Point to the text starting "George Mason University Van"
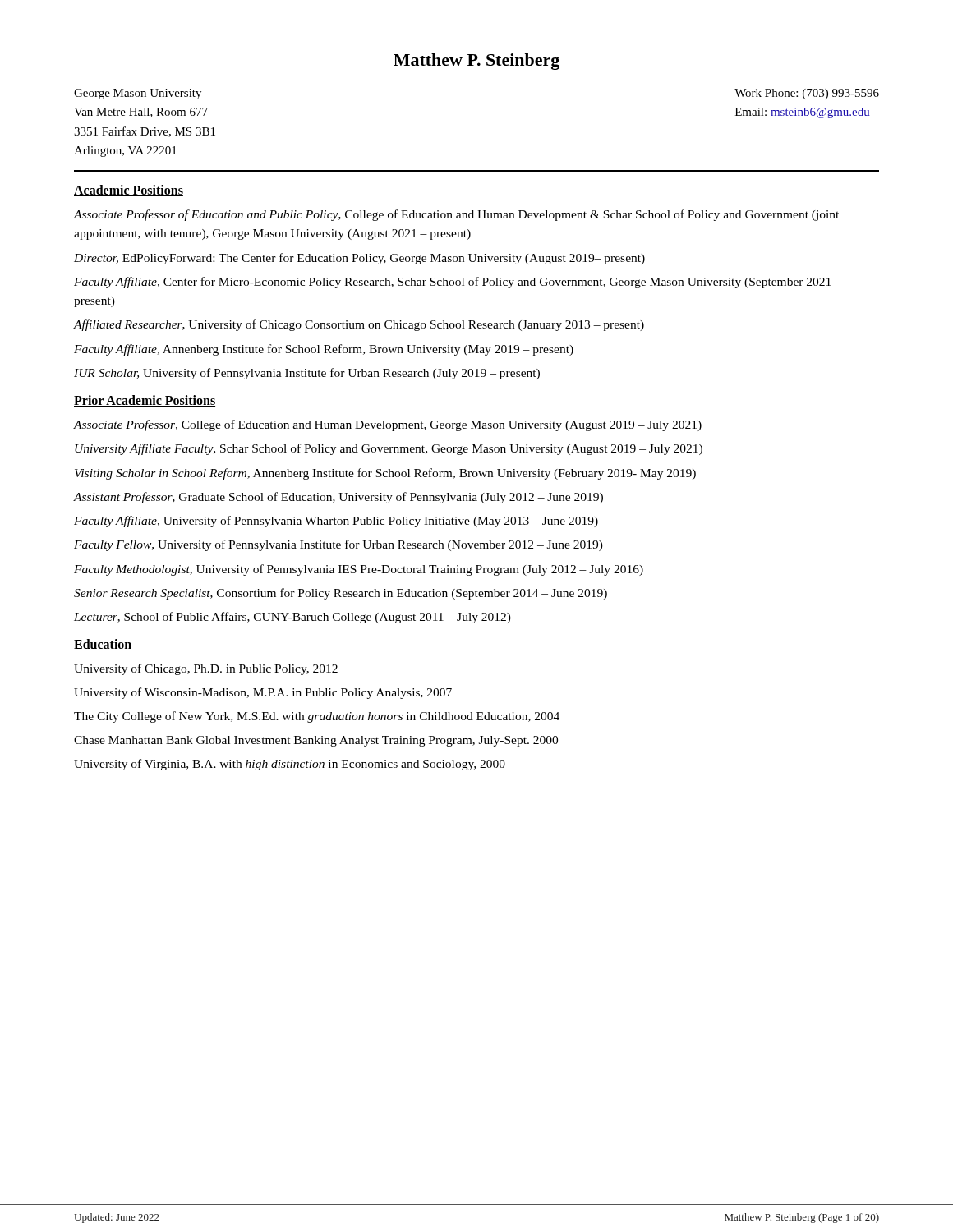The width and height of the screenshot is (953, 1232). tap(140, 94)
